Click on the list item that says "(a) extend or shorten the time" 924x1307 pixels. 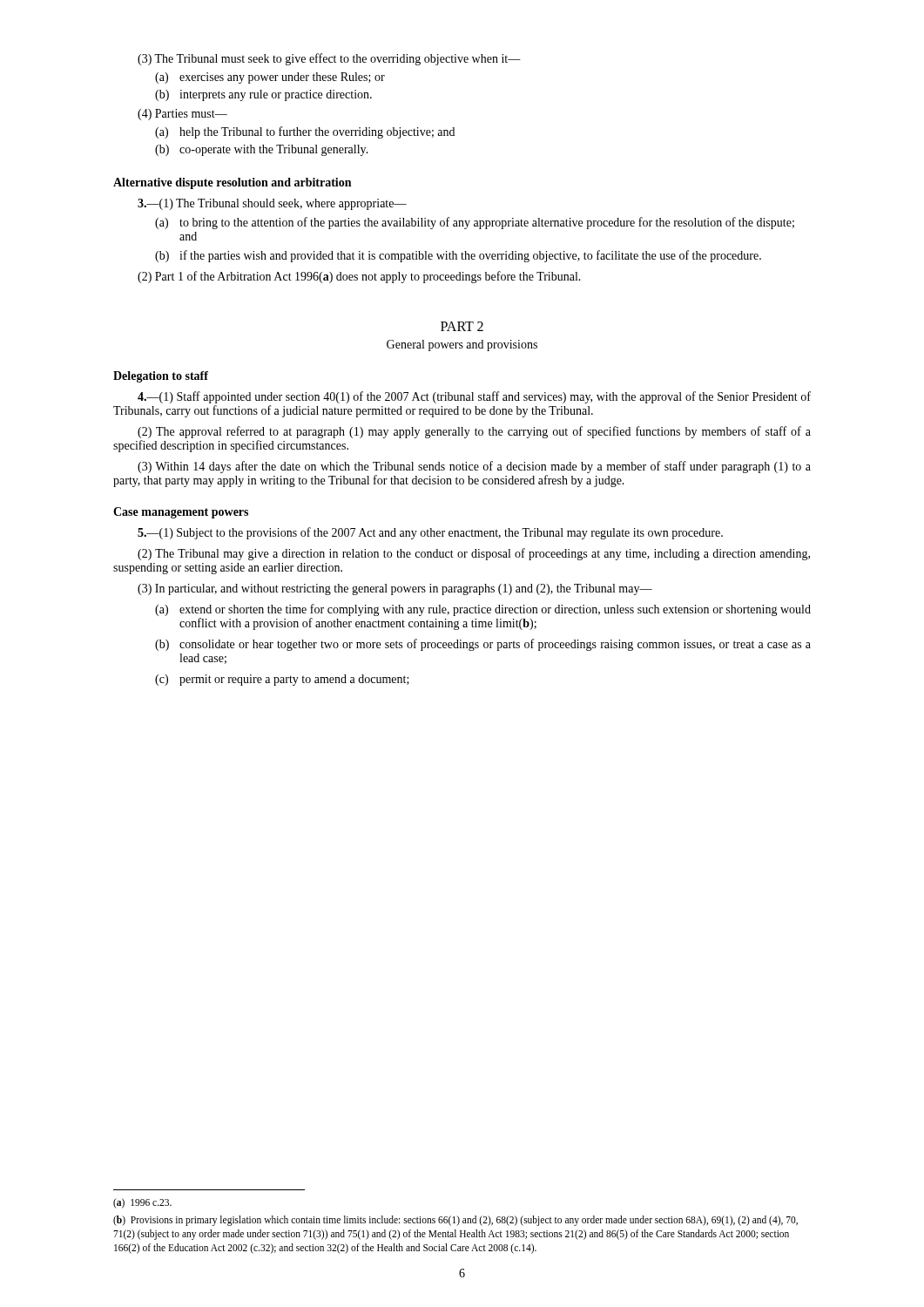pos(483,617)
